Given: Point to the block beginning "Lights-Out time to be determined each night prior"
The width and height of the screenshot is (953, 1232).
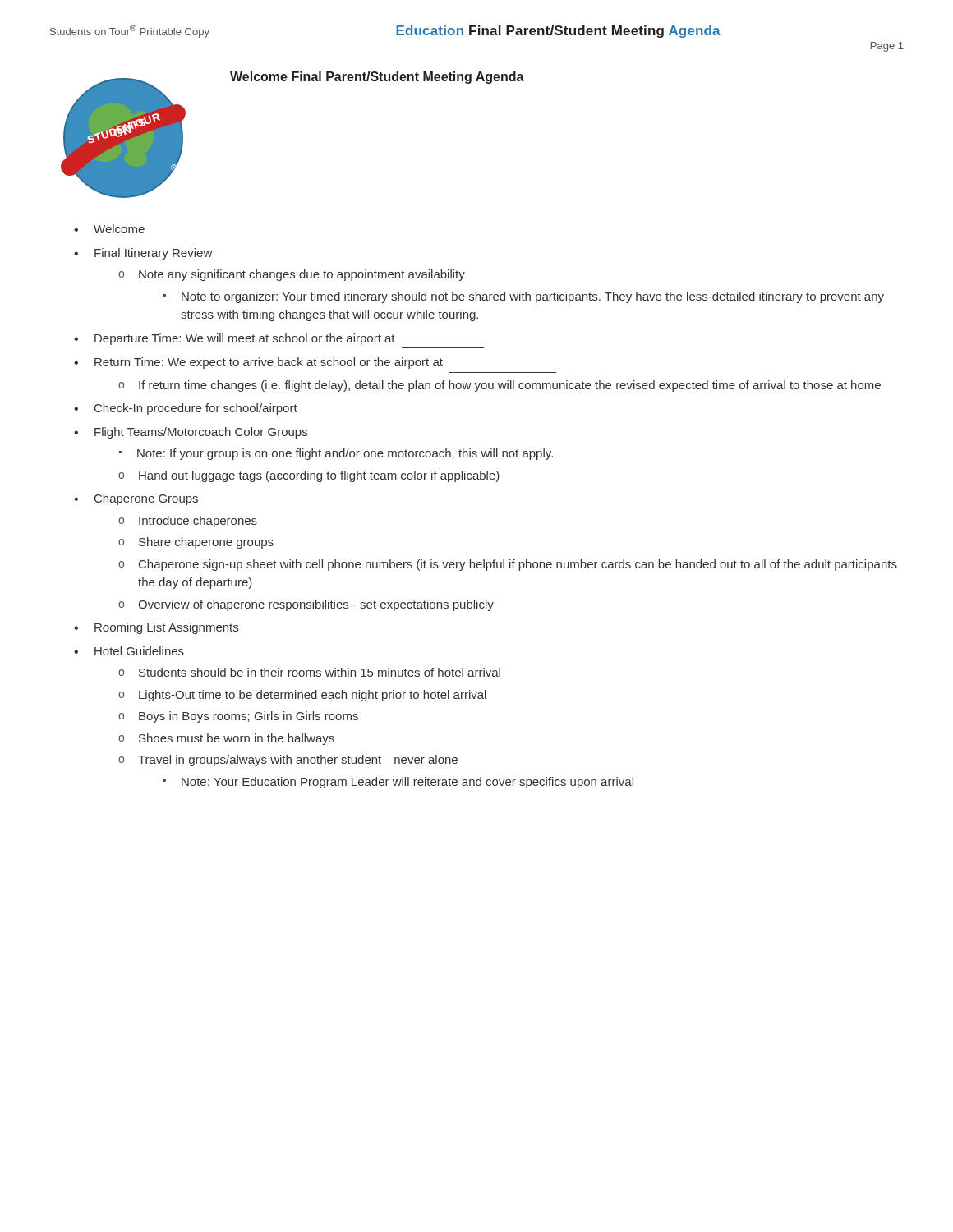Looking at the screenshot, I should (x=312, y=694).
